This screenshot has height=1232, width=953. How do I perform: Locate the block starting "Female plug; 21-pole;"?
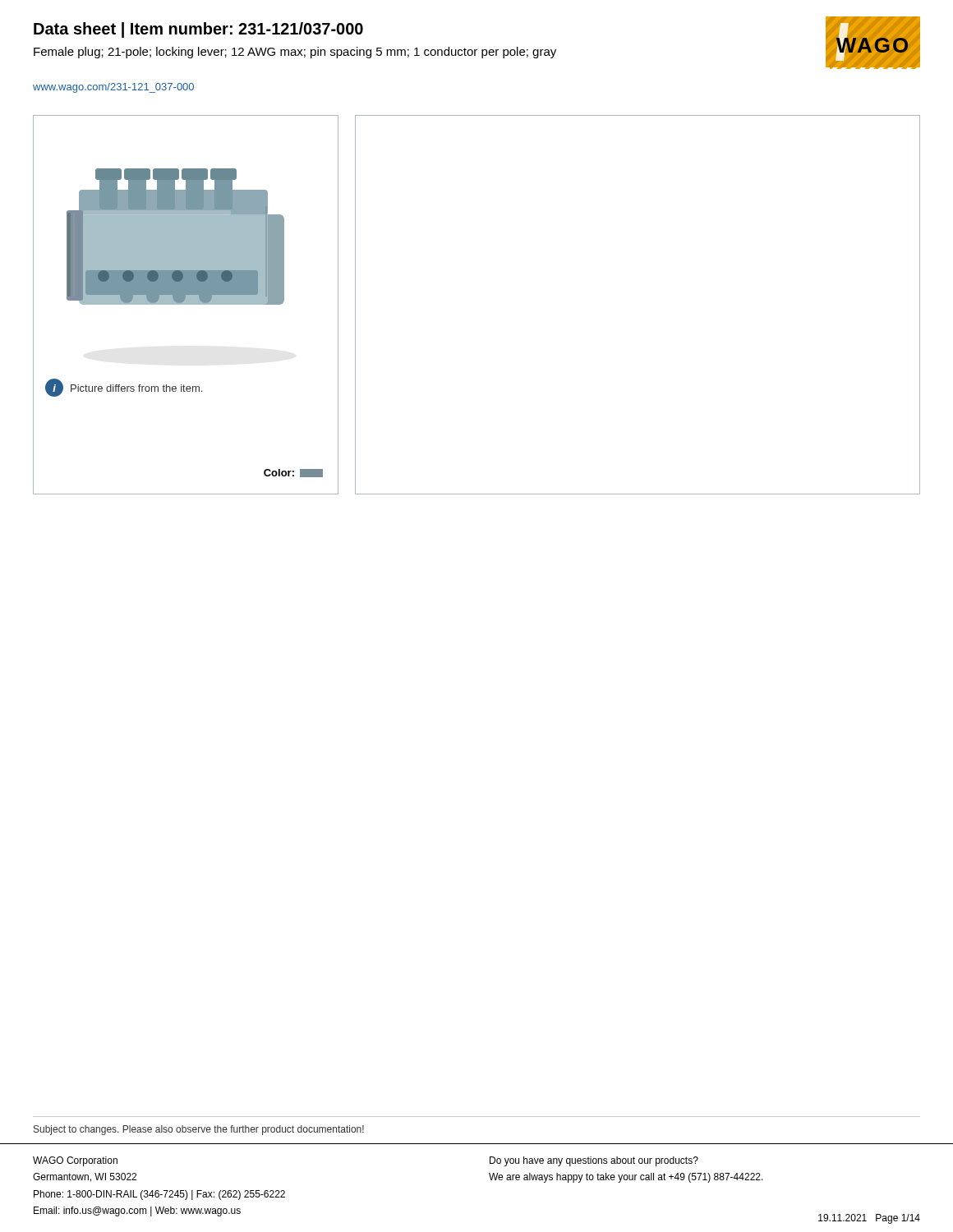tap(295, 51)
